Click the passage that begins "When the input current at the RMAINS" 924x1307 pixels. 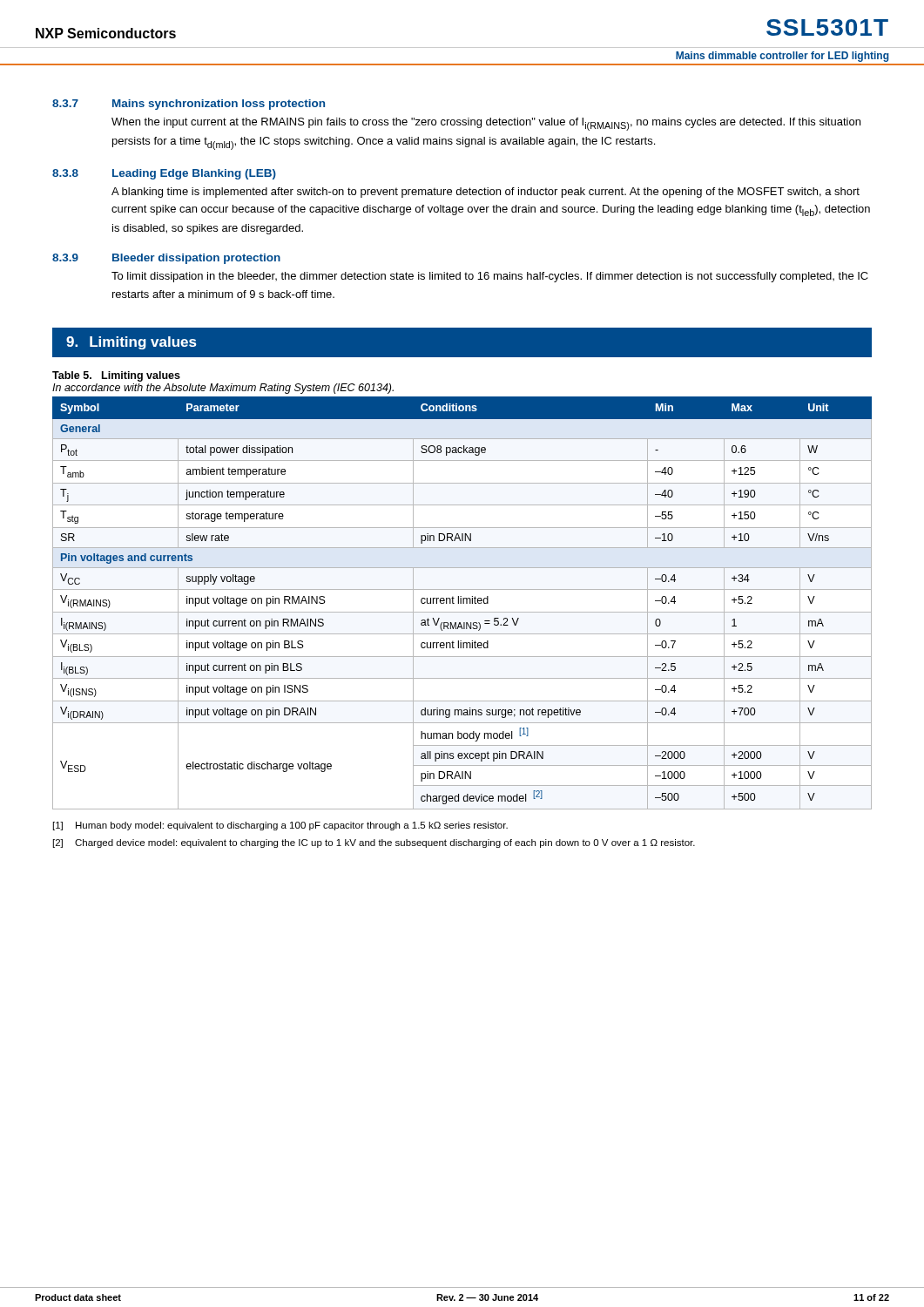click(486, 132)
